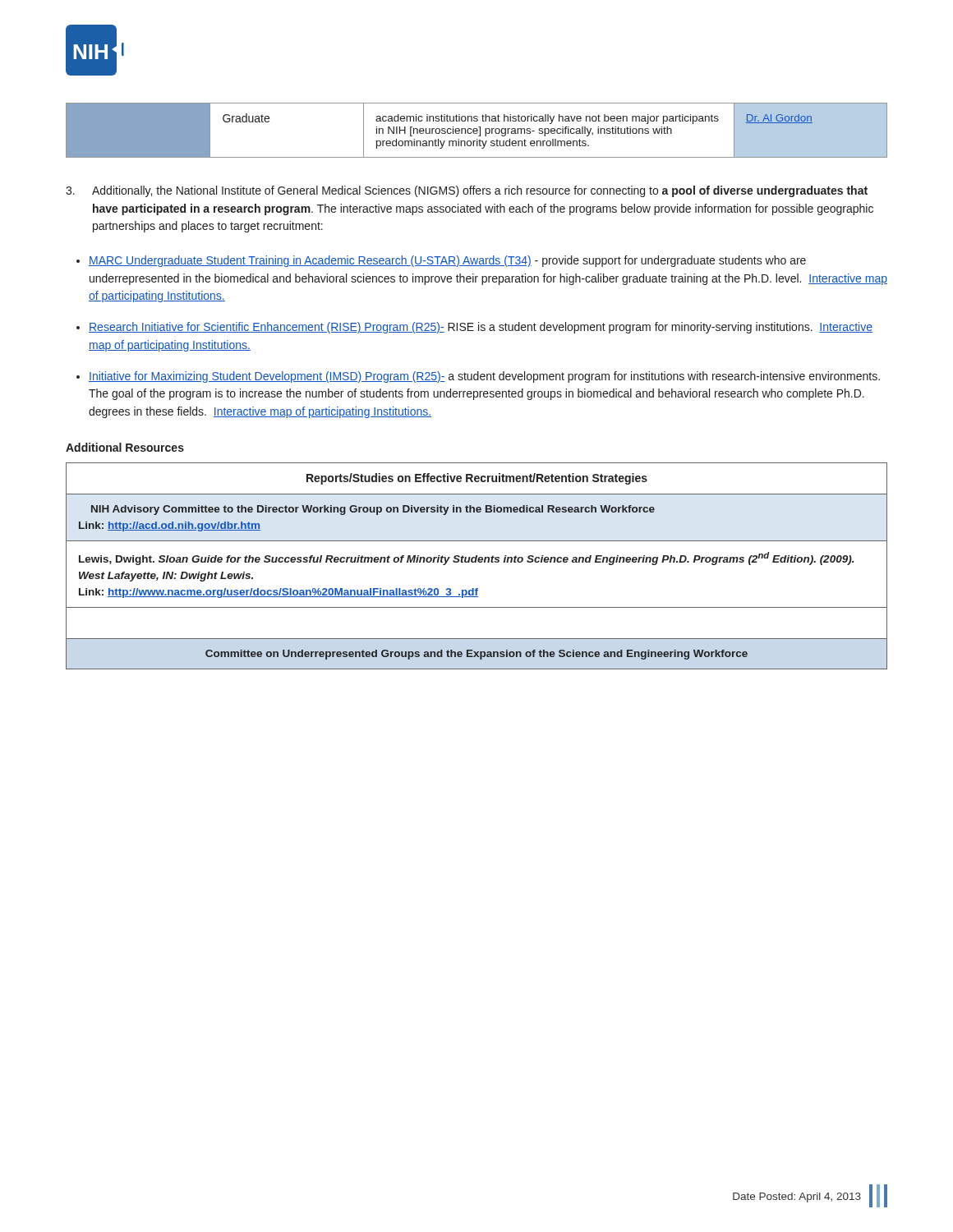Find the table that mentions "Committee on Underrepresented Groups and"
Screen dimensions: 1232x953
(x=476, y=566)
